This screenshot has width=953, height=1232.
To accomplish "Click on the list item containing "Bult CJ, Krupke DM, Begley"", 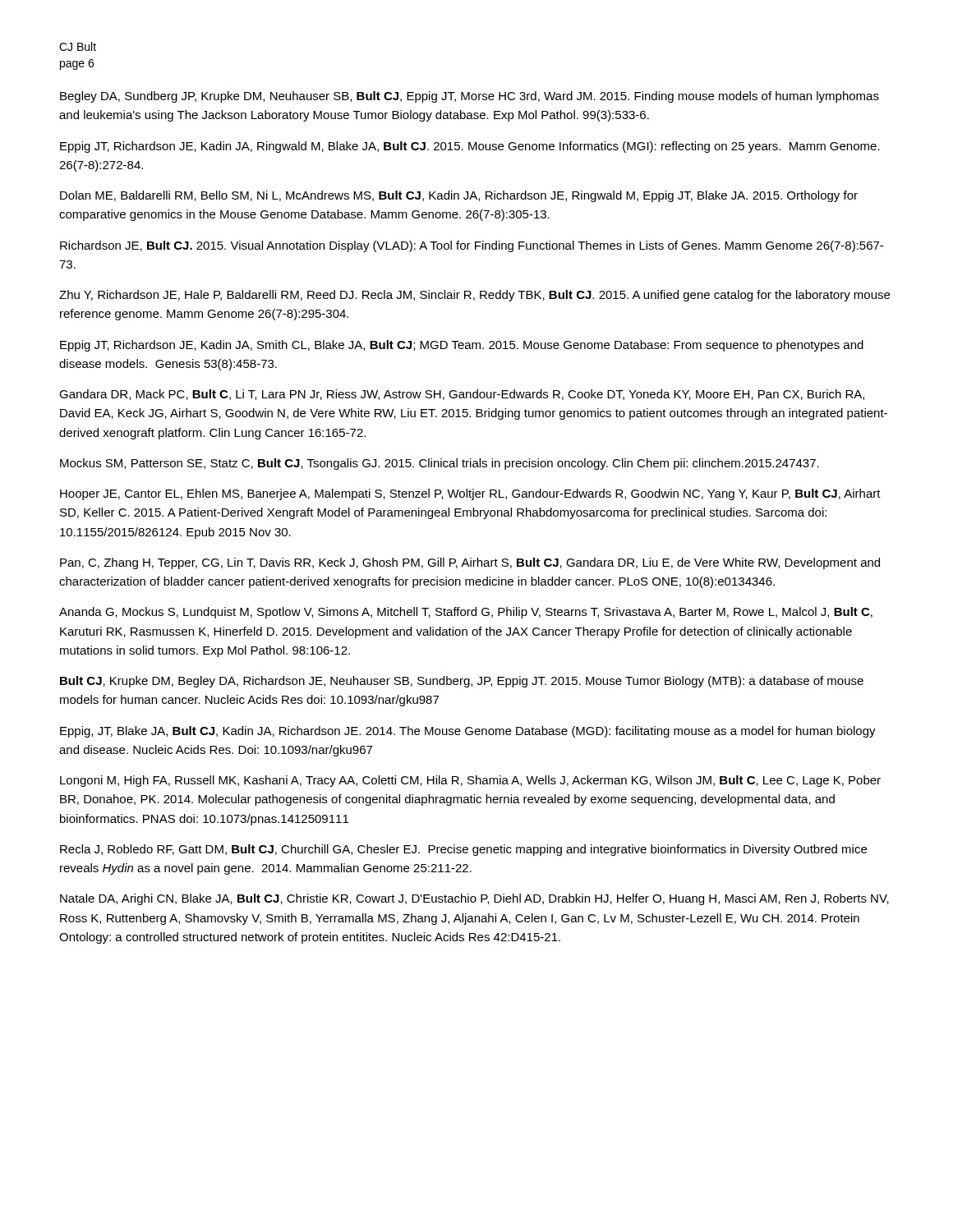I will click(461, 690).
